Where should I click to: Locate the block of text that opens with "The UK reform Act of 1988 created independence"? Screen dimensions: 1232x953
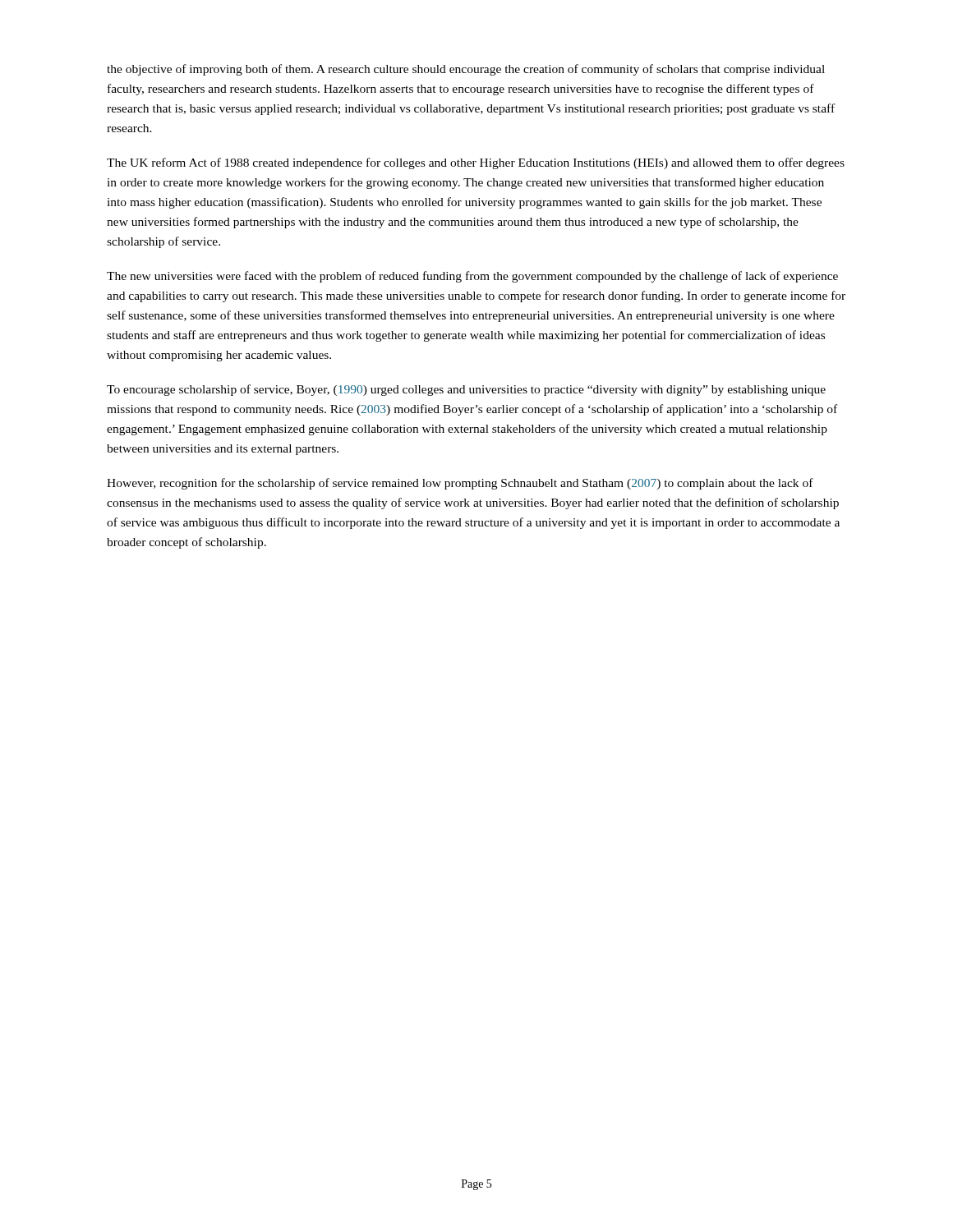pos(476,202)
